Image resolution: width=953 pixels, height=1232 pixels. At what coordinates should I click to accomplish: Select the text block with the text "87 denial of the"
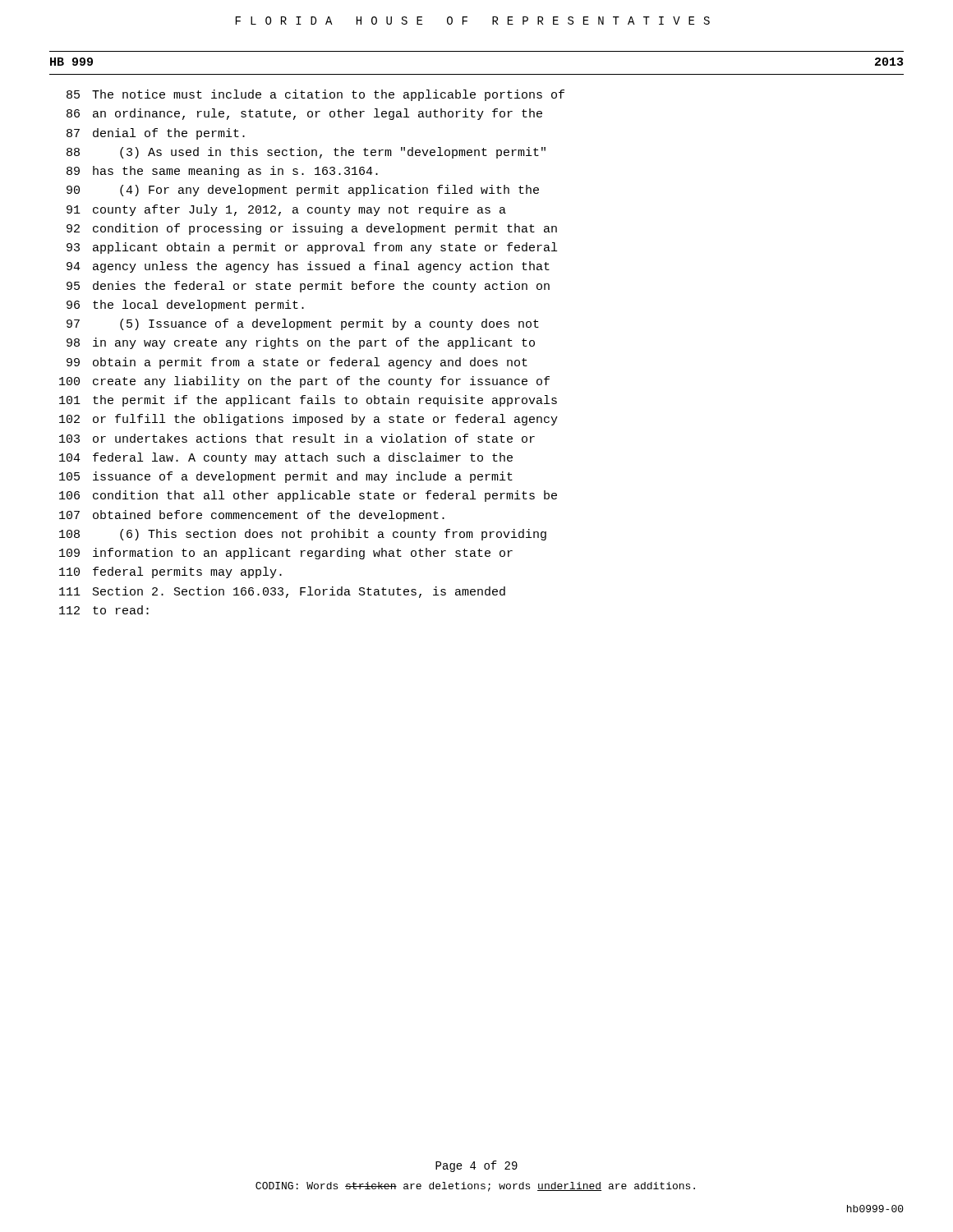(156, 134)
